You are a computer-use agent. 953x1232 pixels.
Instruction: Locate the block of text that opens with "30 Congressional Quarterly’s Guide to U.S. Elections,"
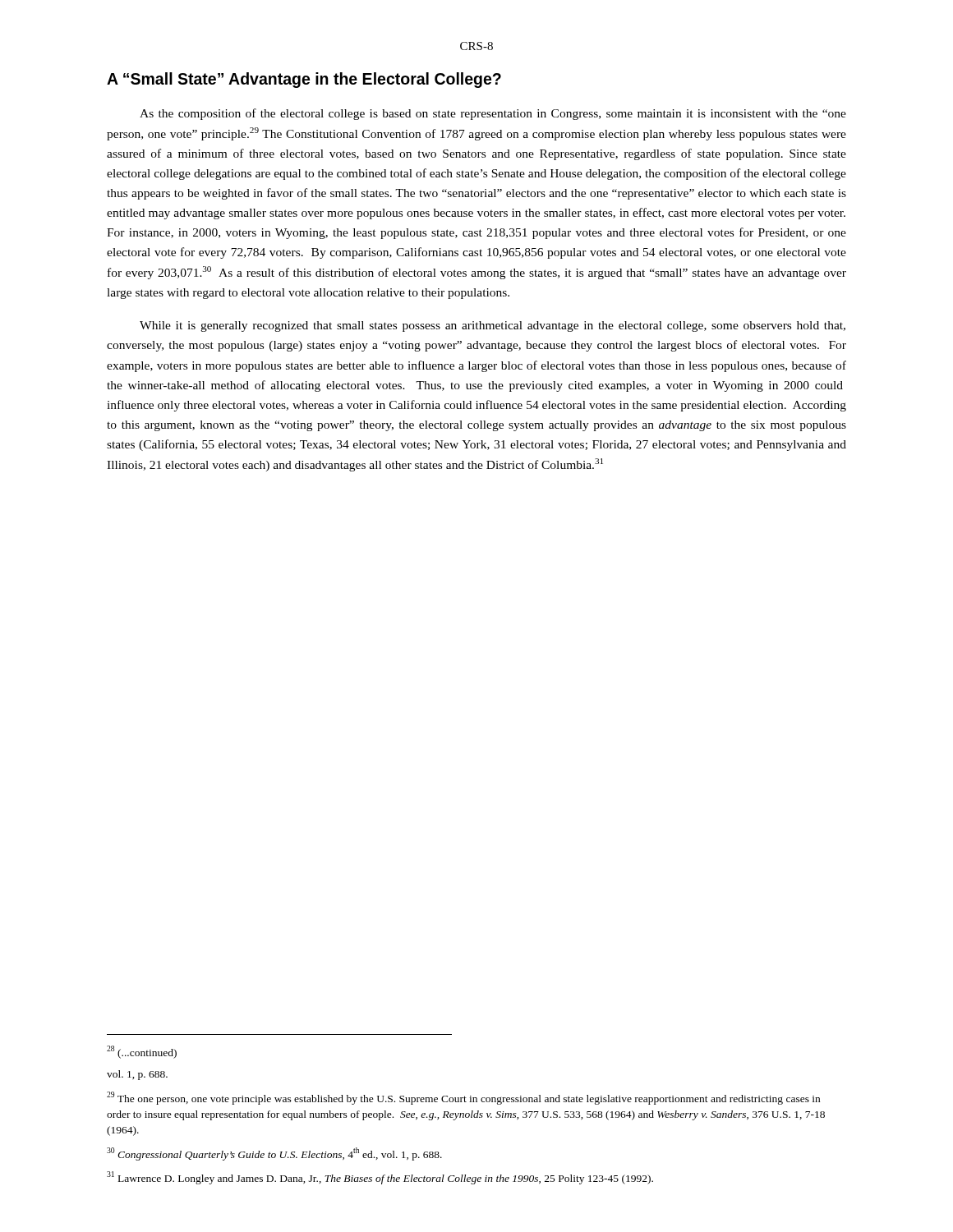274,1154
